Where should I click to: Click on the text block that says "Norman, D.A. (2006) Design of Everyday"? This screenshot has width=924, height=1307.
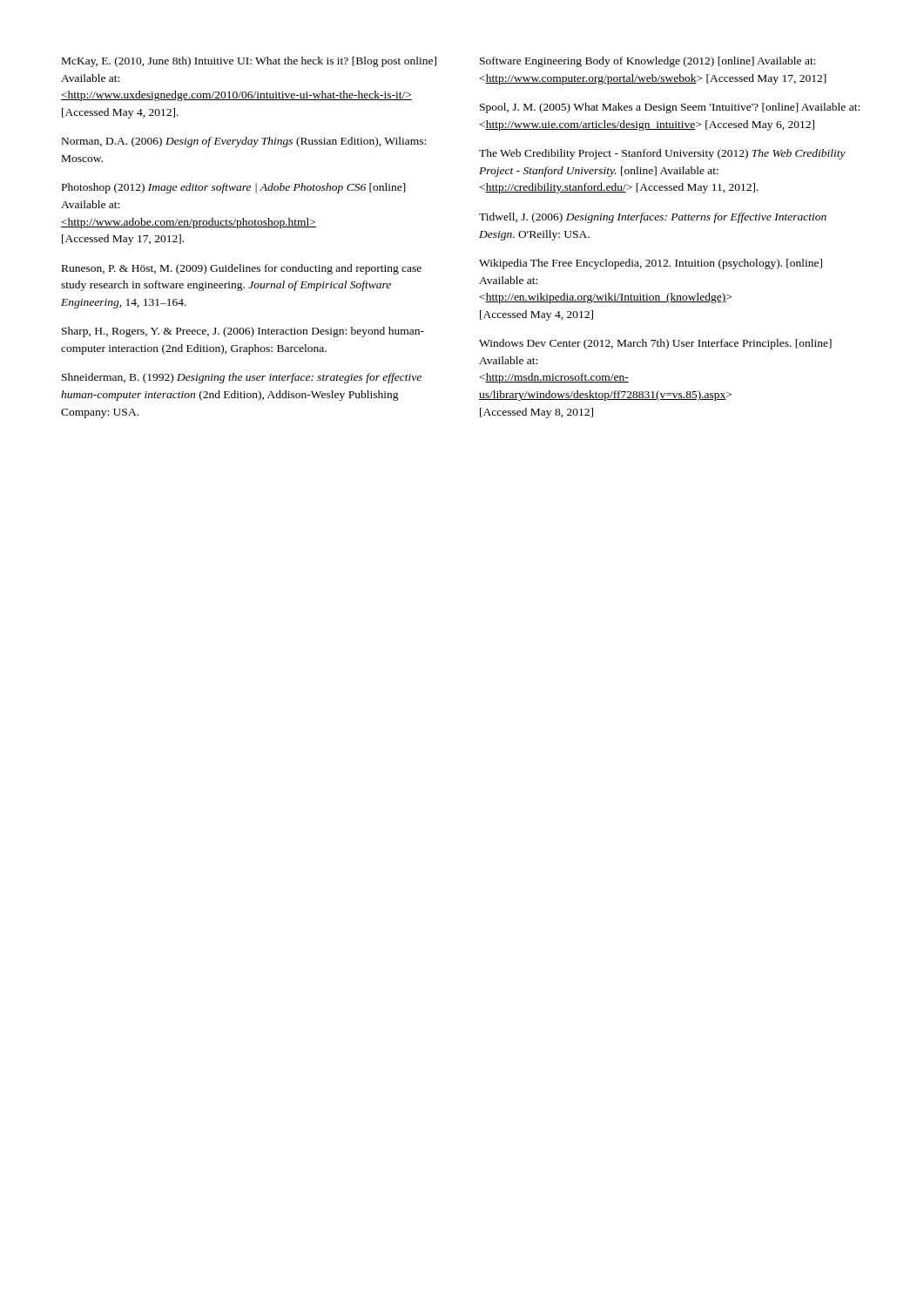point(244,149)
